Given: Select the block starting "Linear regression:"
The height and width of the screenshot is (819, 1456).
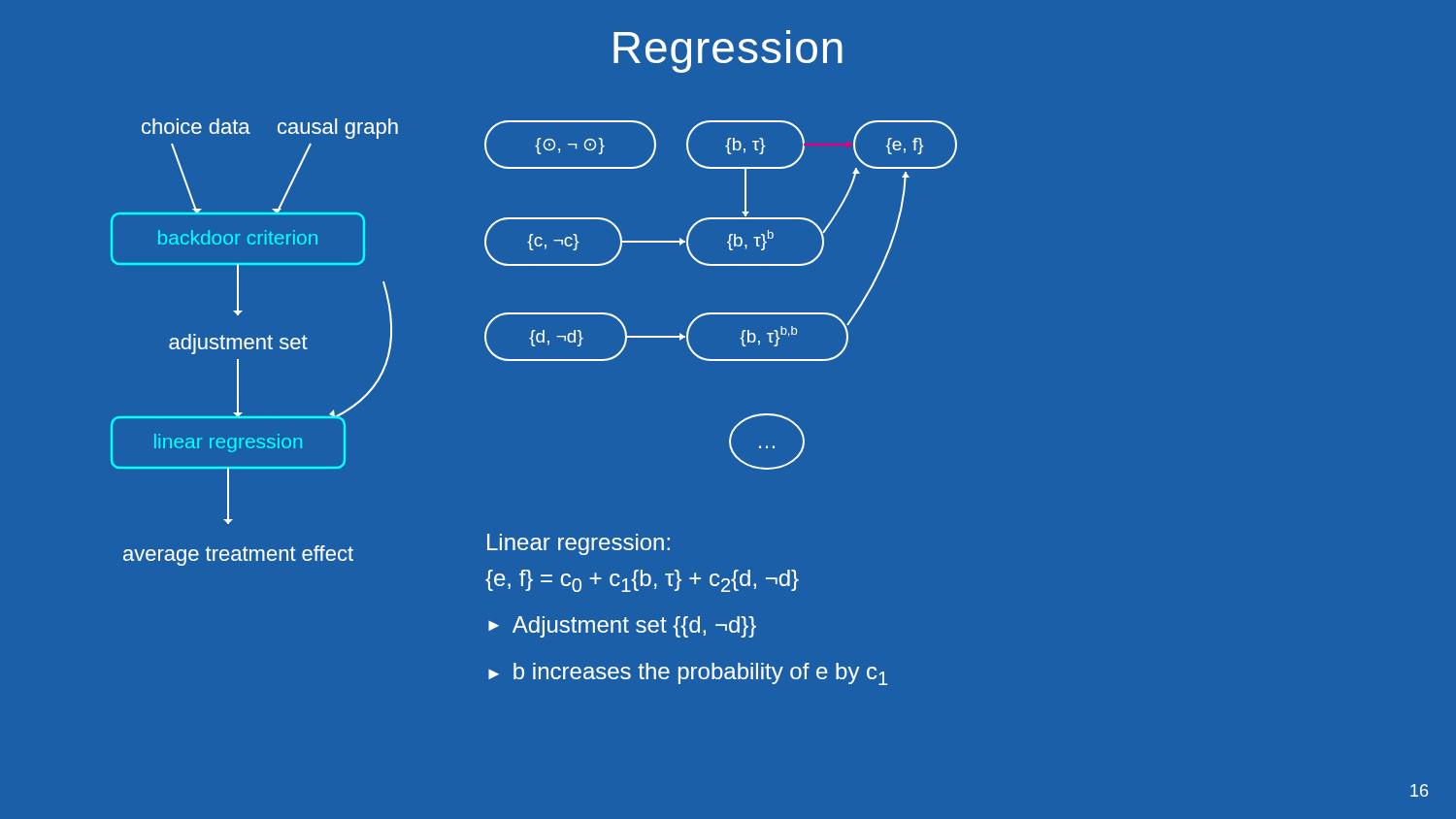Looking at the screenshot, I should click(x=579, y=542).
